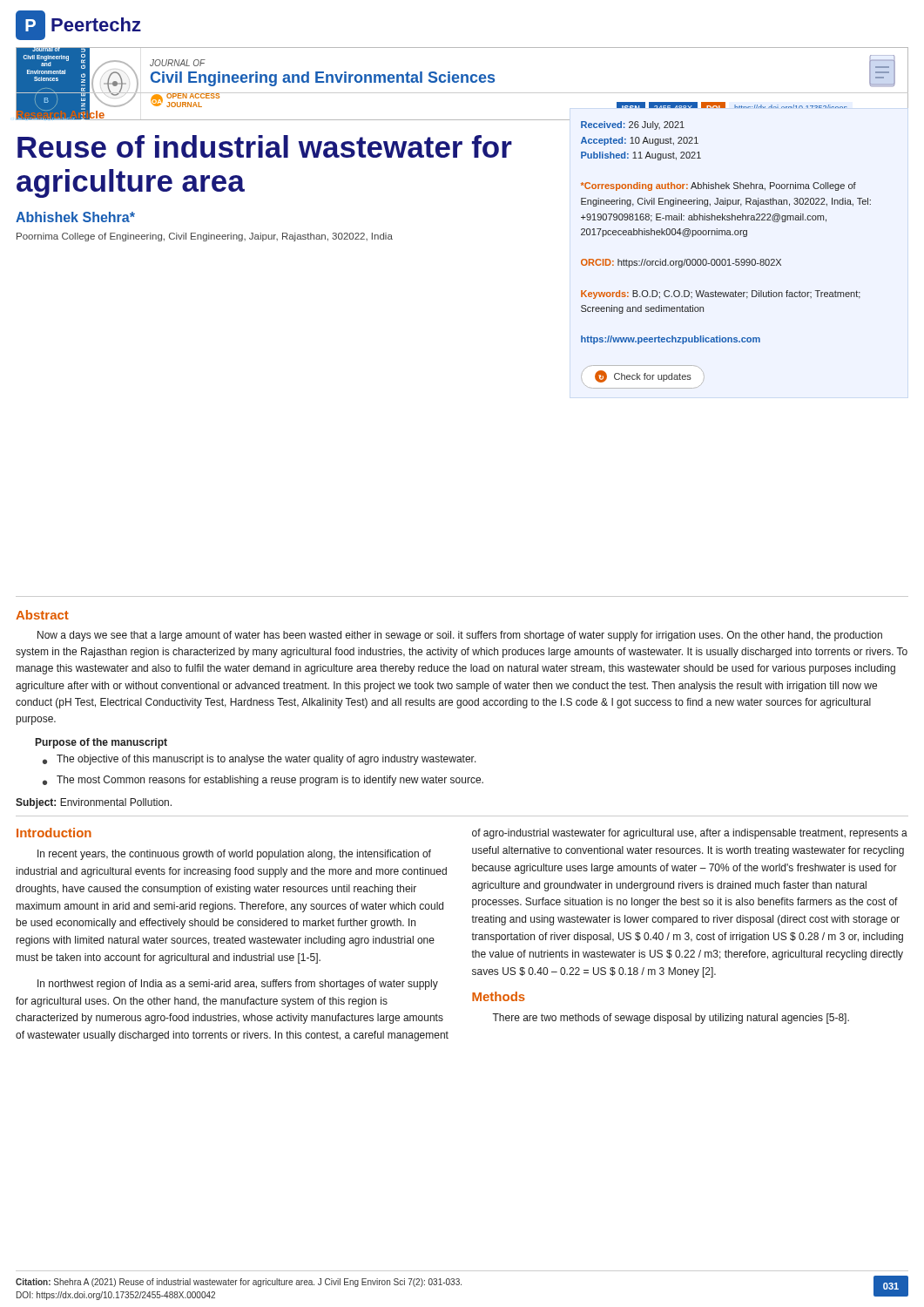Viewport: 924px width, 1307px height.
Task: Select the text block starting "• The objective"
Action: [x=259, y=762]
